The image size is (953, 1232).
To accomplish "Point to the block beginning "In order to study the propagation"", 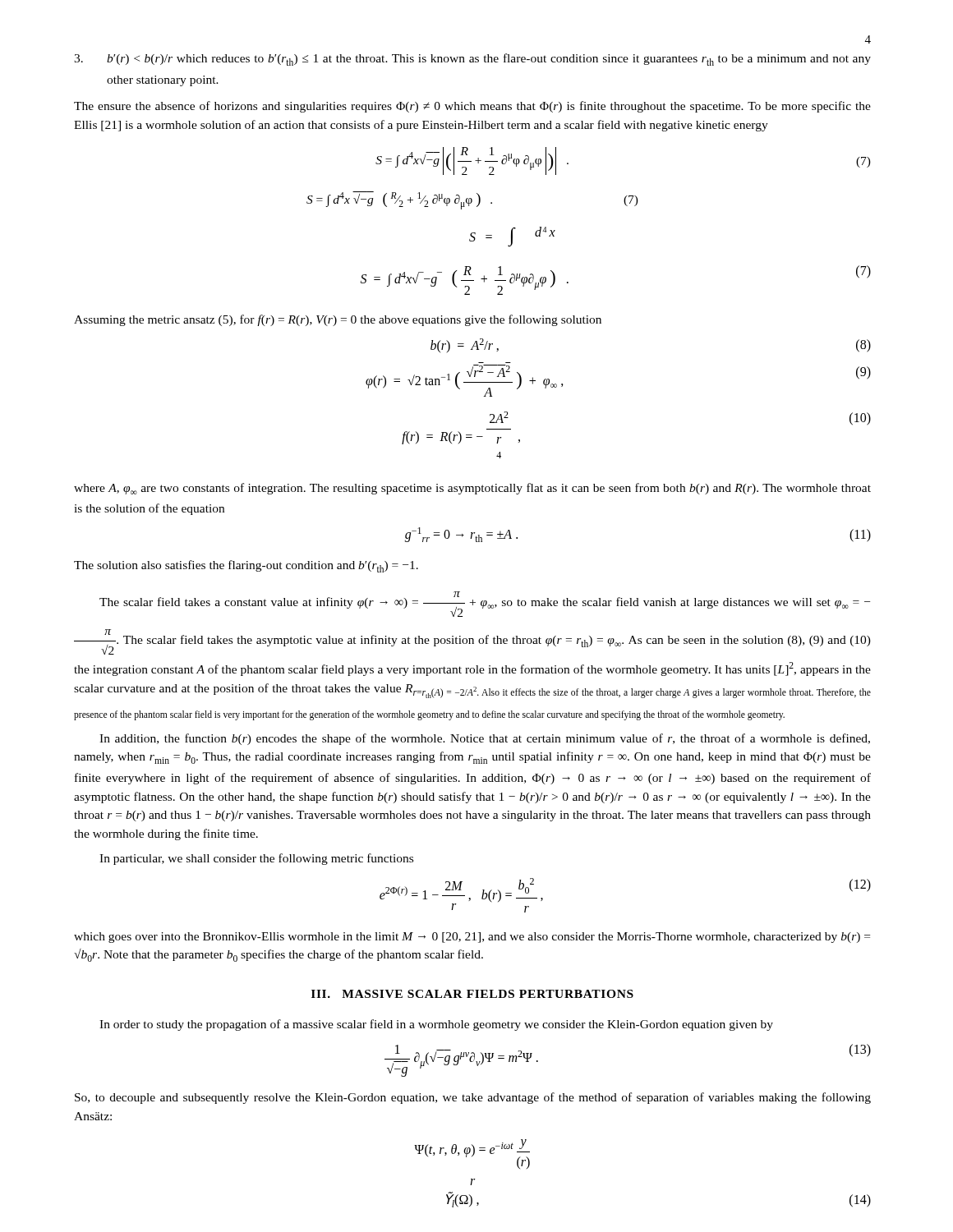I will point(436,1023).
